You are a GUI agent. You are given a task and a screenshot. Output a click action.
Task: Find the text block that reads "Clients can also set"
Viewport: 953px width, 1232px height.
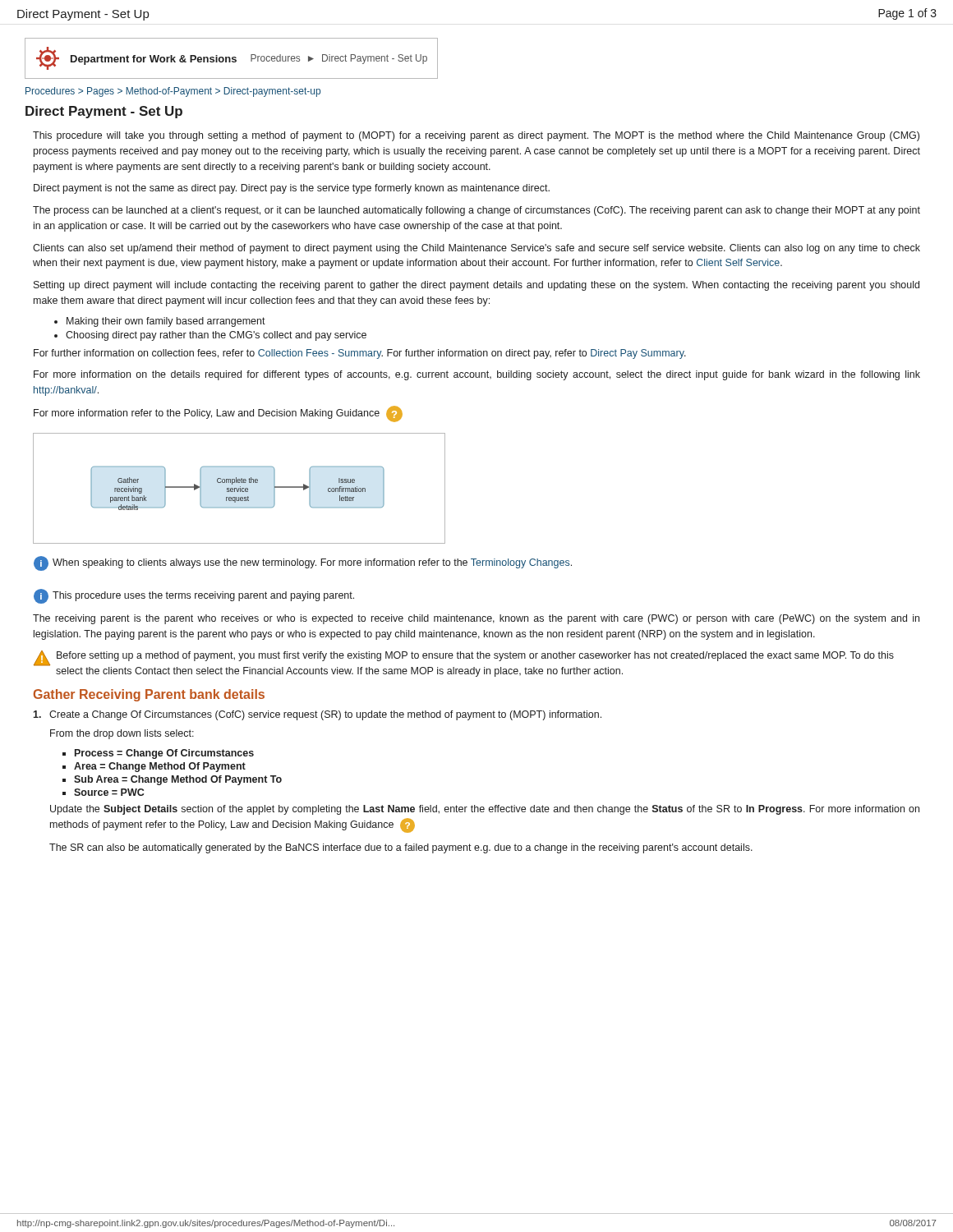(x=476, y=255)
